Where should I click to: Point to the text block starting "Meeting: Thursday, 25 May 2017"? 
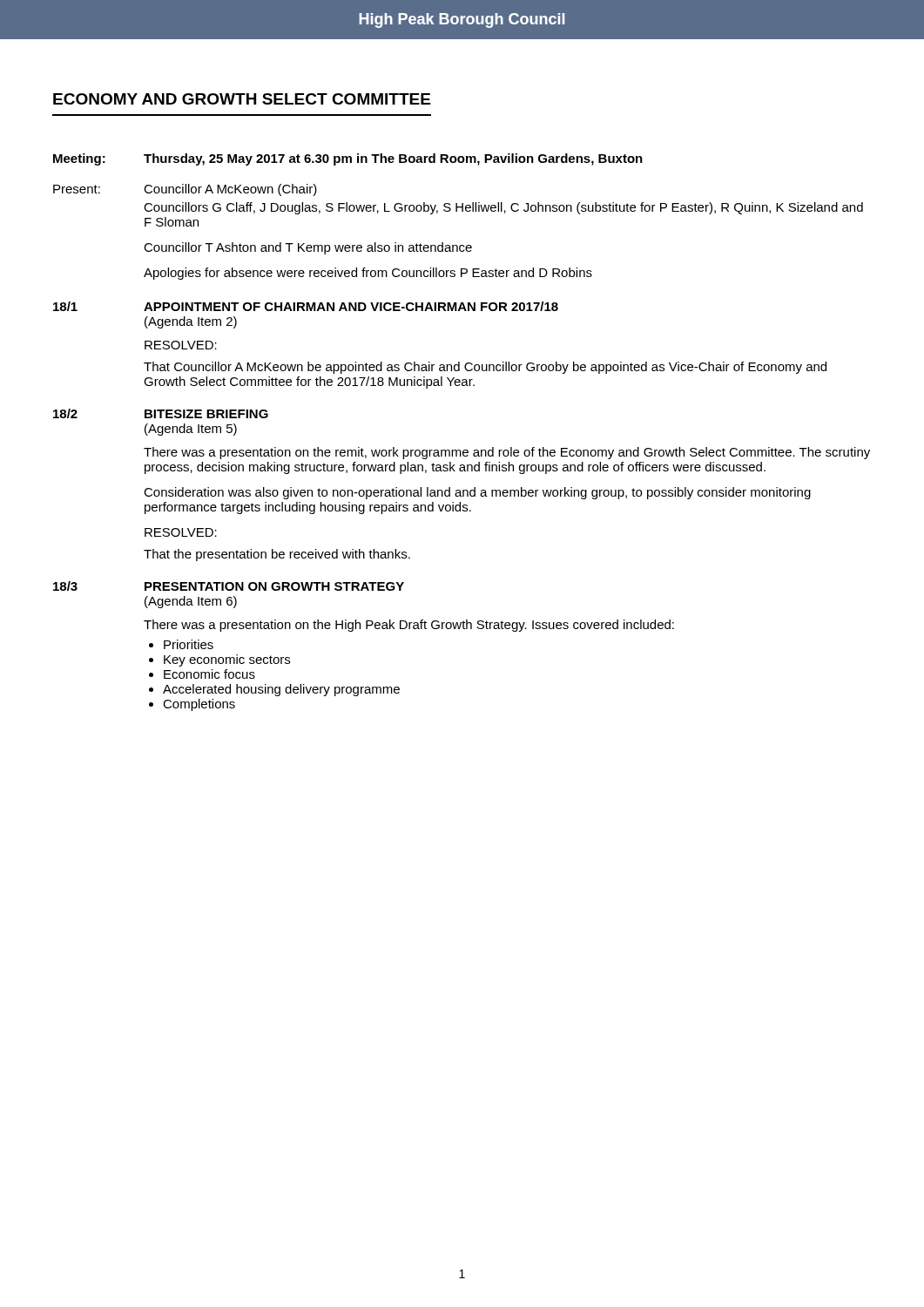[462, 158]
